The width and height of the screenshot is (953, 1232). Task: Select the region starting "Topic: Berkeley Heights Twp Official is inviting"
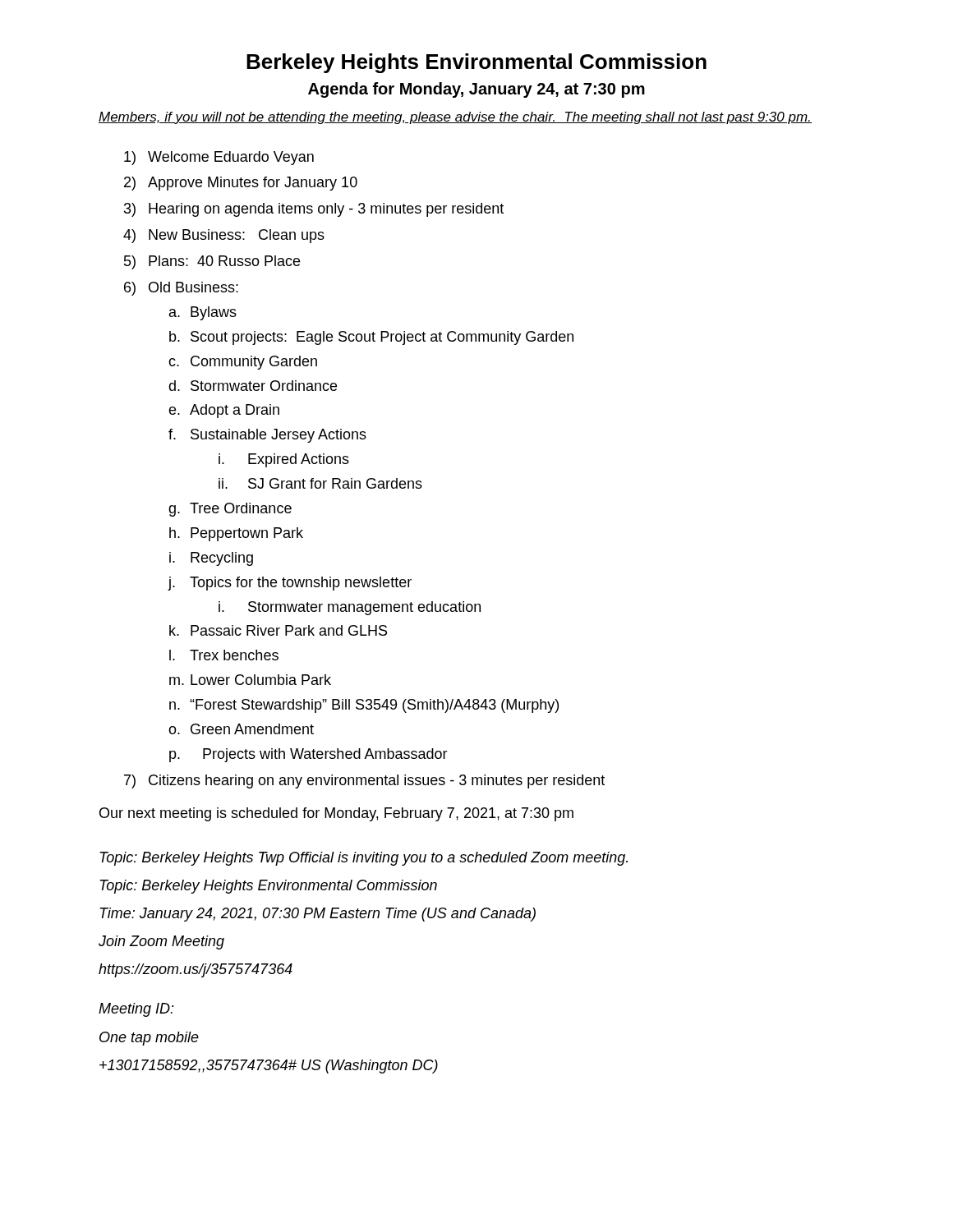point(364,913)
